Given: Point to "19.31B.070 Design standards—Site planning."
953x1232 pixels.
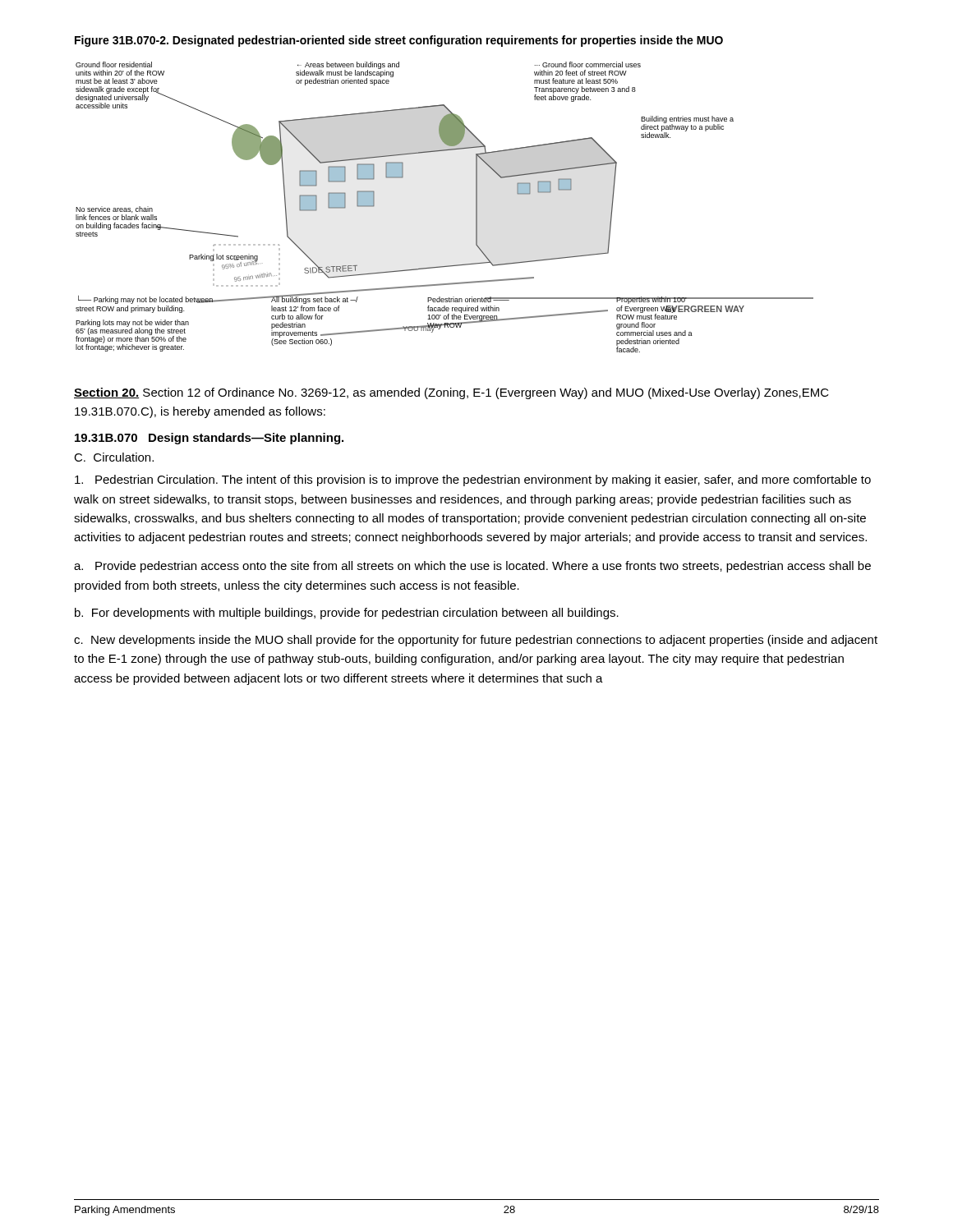Looking at the screenshot, I should pos(209,437).
